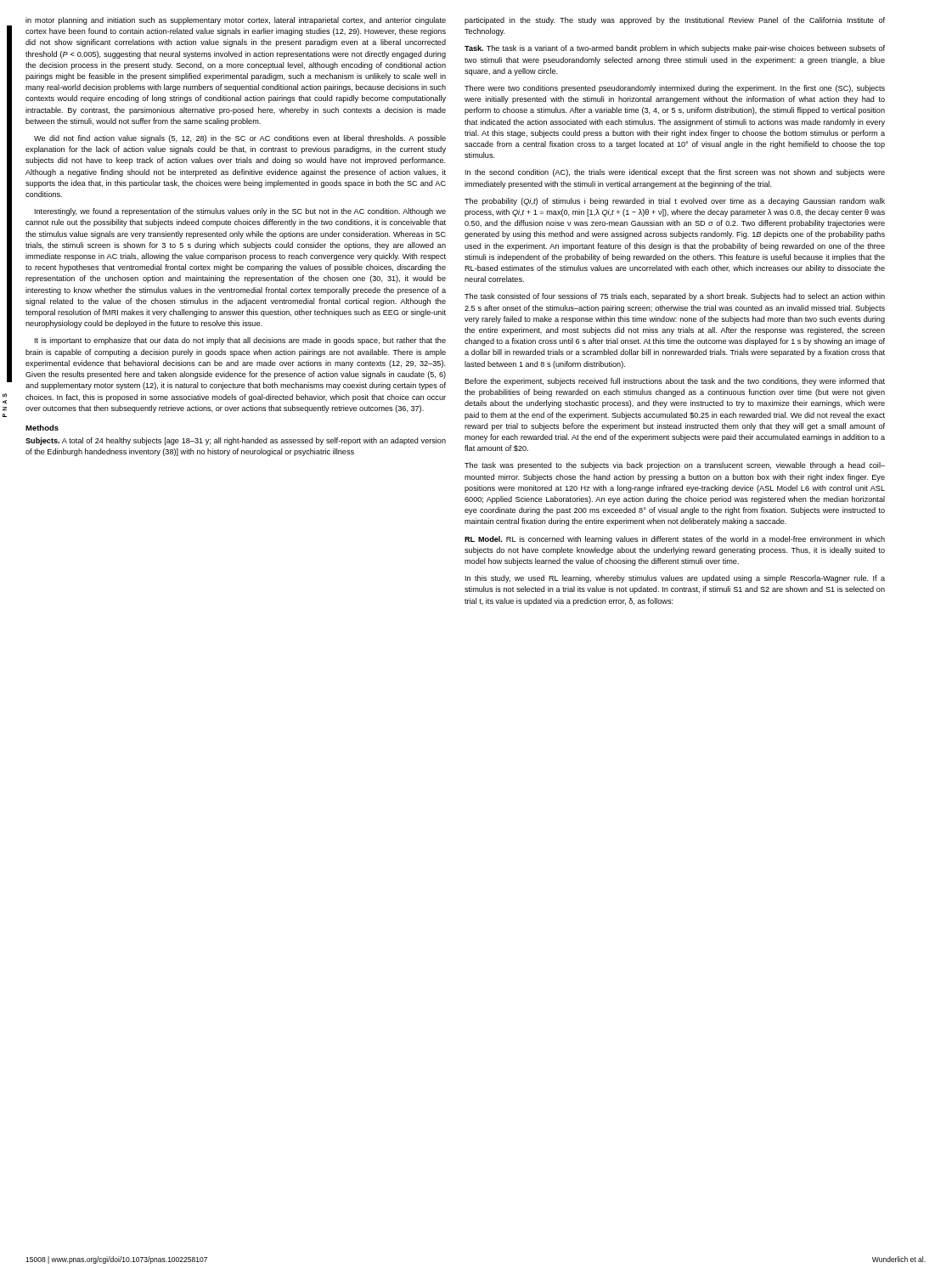Locate the passage starting "It is important to emphasize"

236,375
